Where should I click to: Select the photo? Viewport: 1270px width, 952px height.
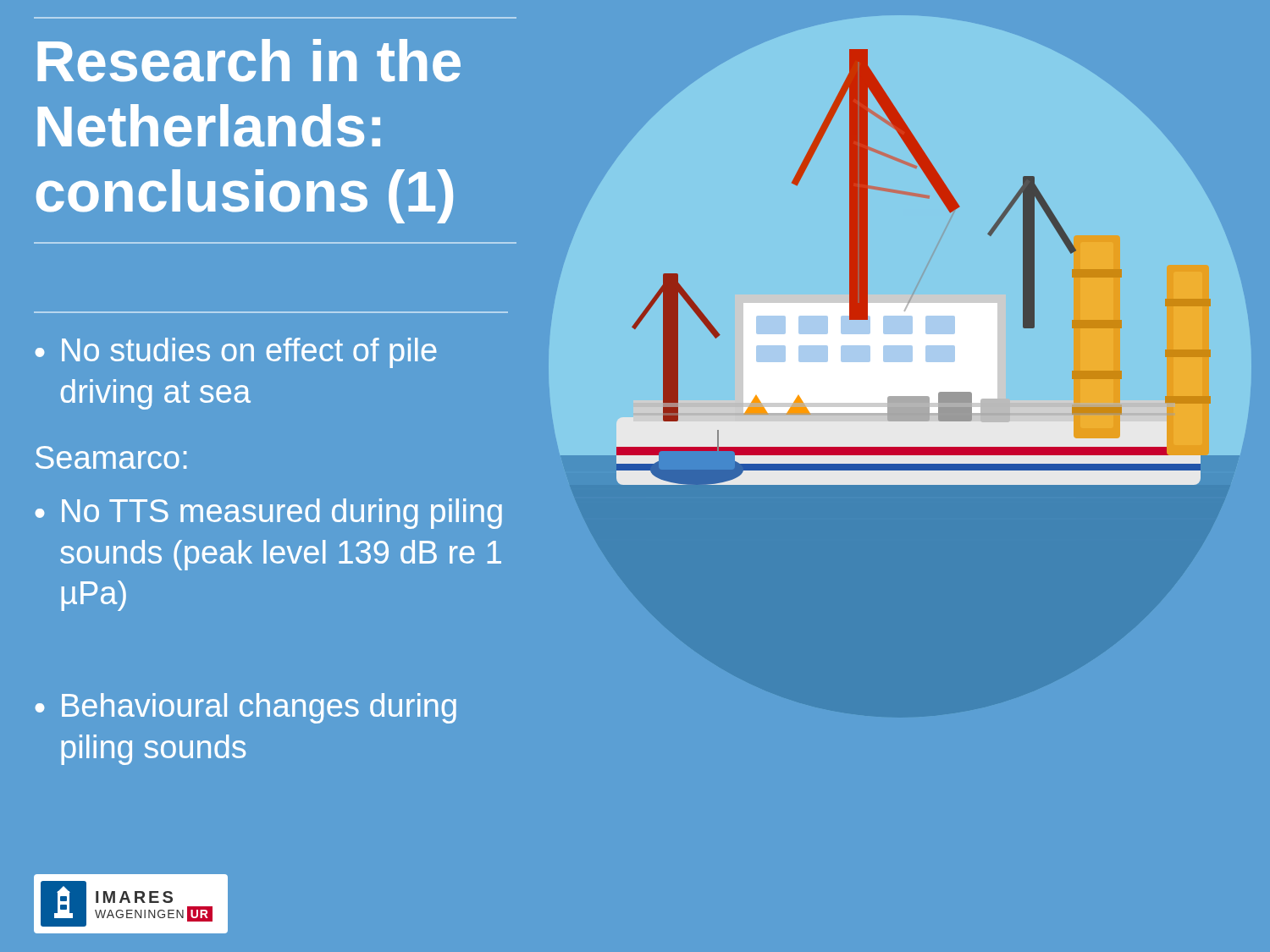[900, 366]
